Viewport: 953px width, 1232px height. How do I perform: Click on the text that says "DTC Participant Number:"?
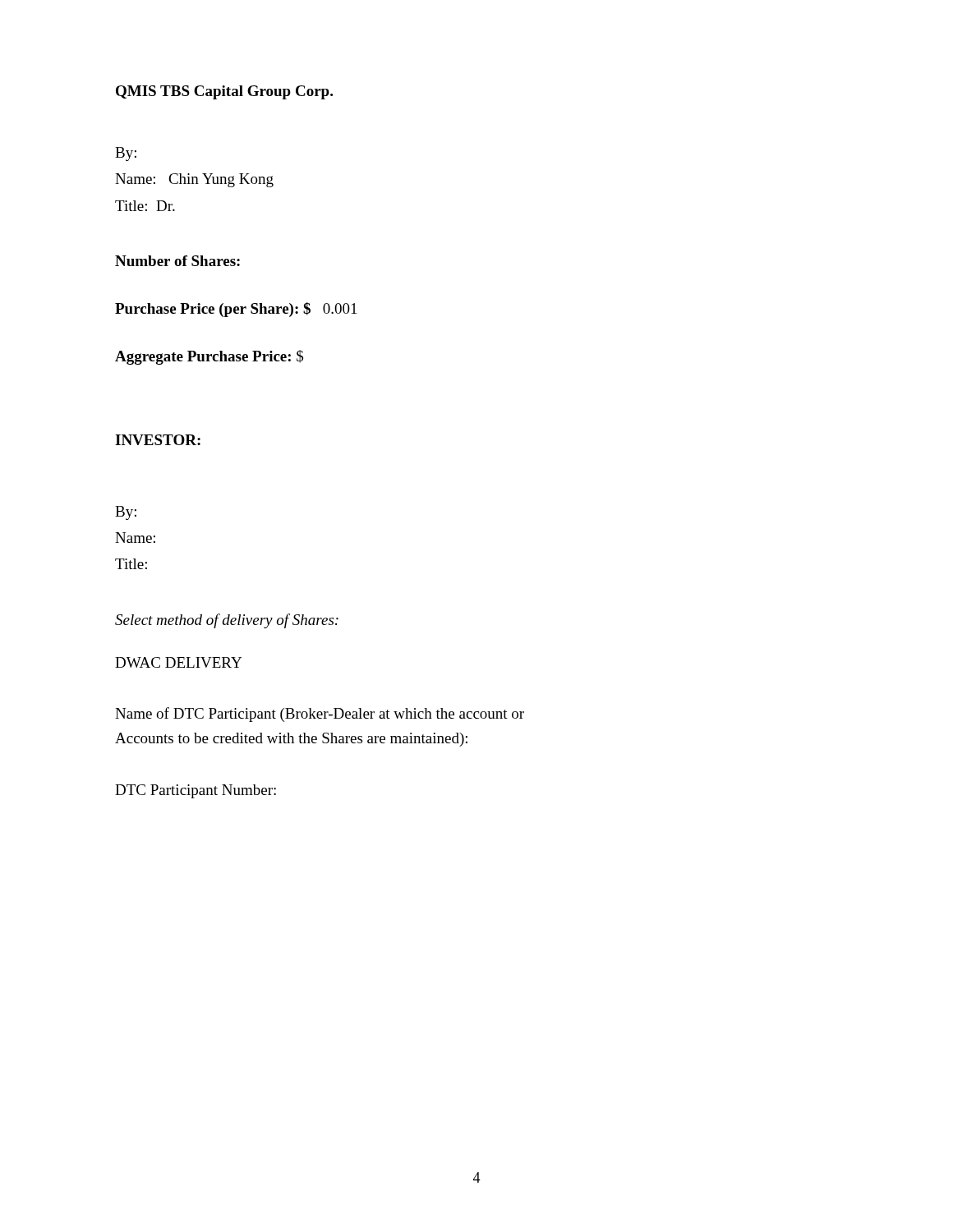pyautogui.click(x=196, y=789)
